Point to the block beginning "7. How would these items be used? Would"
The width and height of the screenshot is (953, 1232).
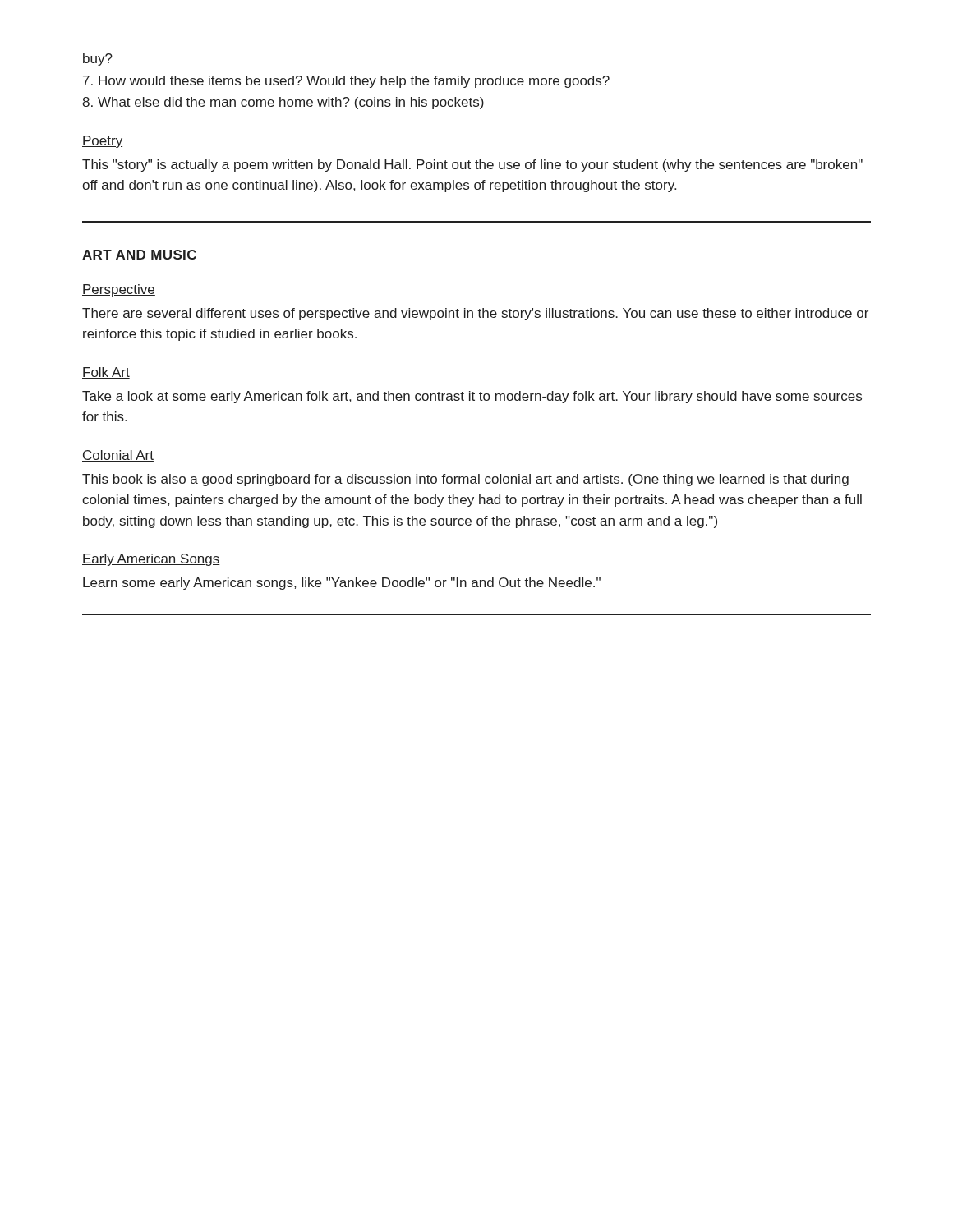pyautogui.click(x=346, y=81)
